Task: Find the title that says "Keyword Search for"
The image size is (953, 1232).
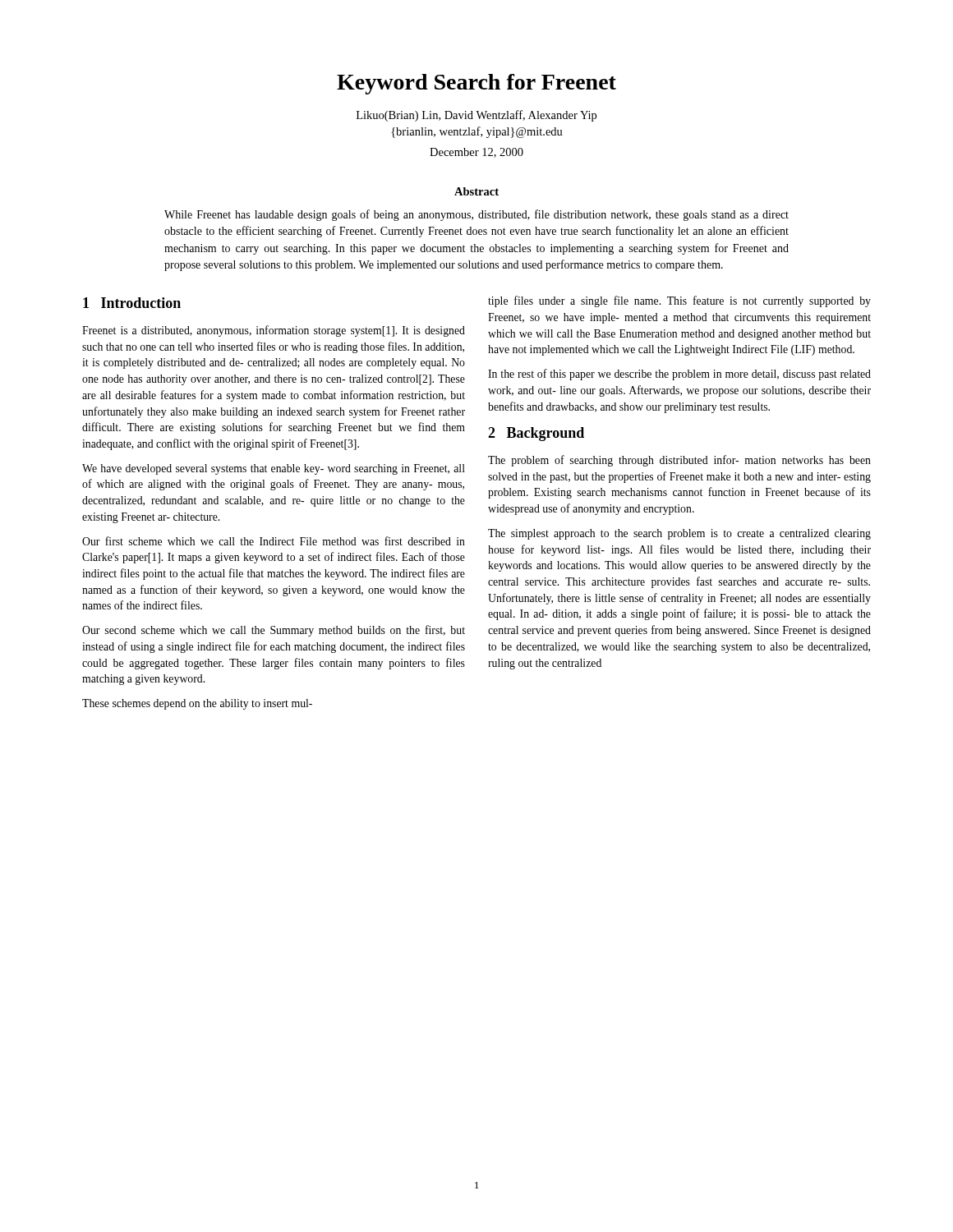Action: 476,82
